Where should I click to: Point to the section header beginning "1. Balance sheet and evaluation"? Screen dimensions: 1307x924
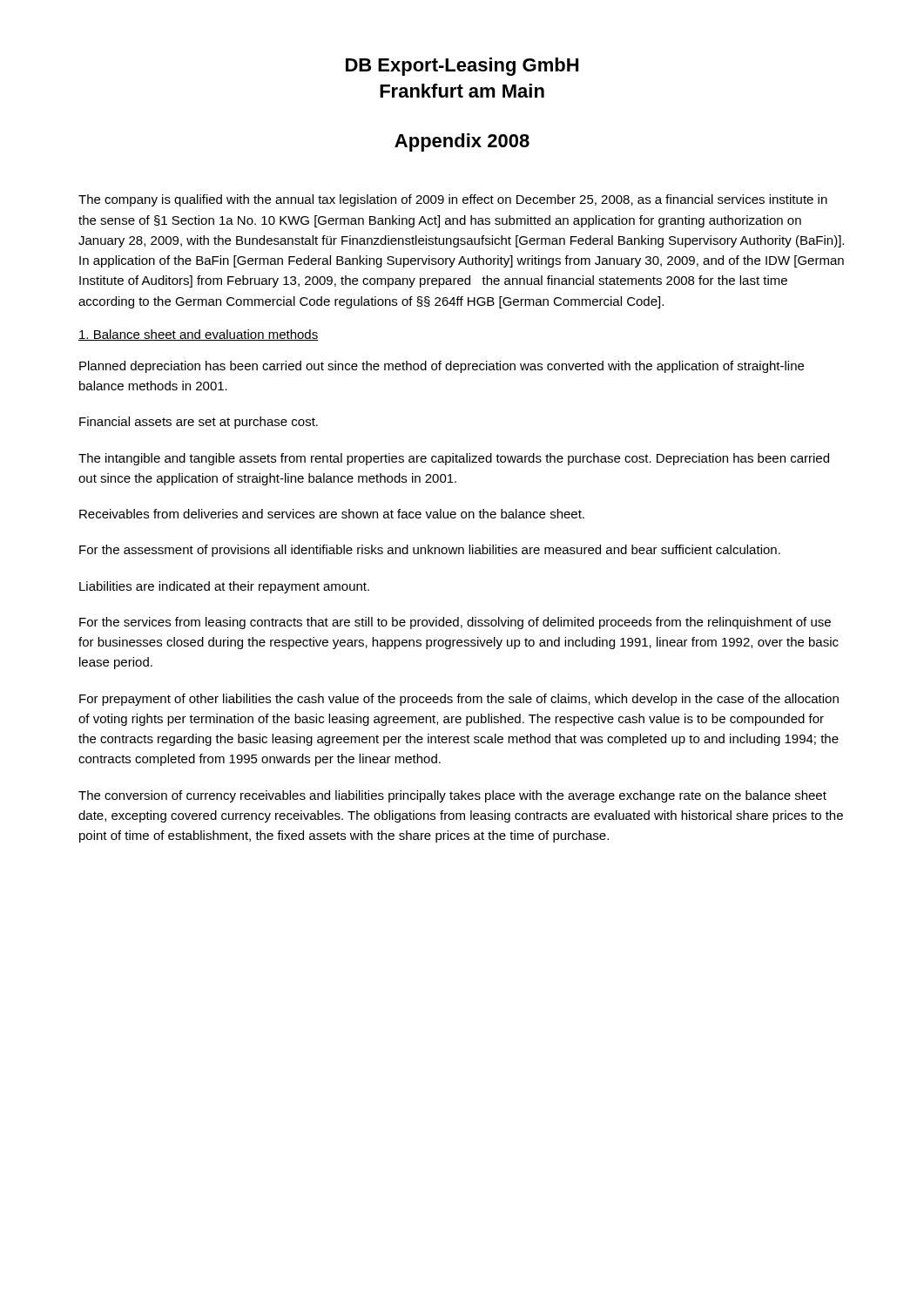point(198,334)
